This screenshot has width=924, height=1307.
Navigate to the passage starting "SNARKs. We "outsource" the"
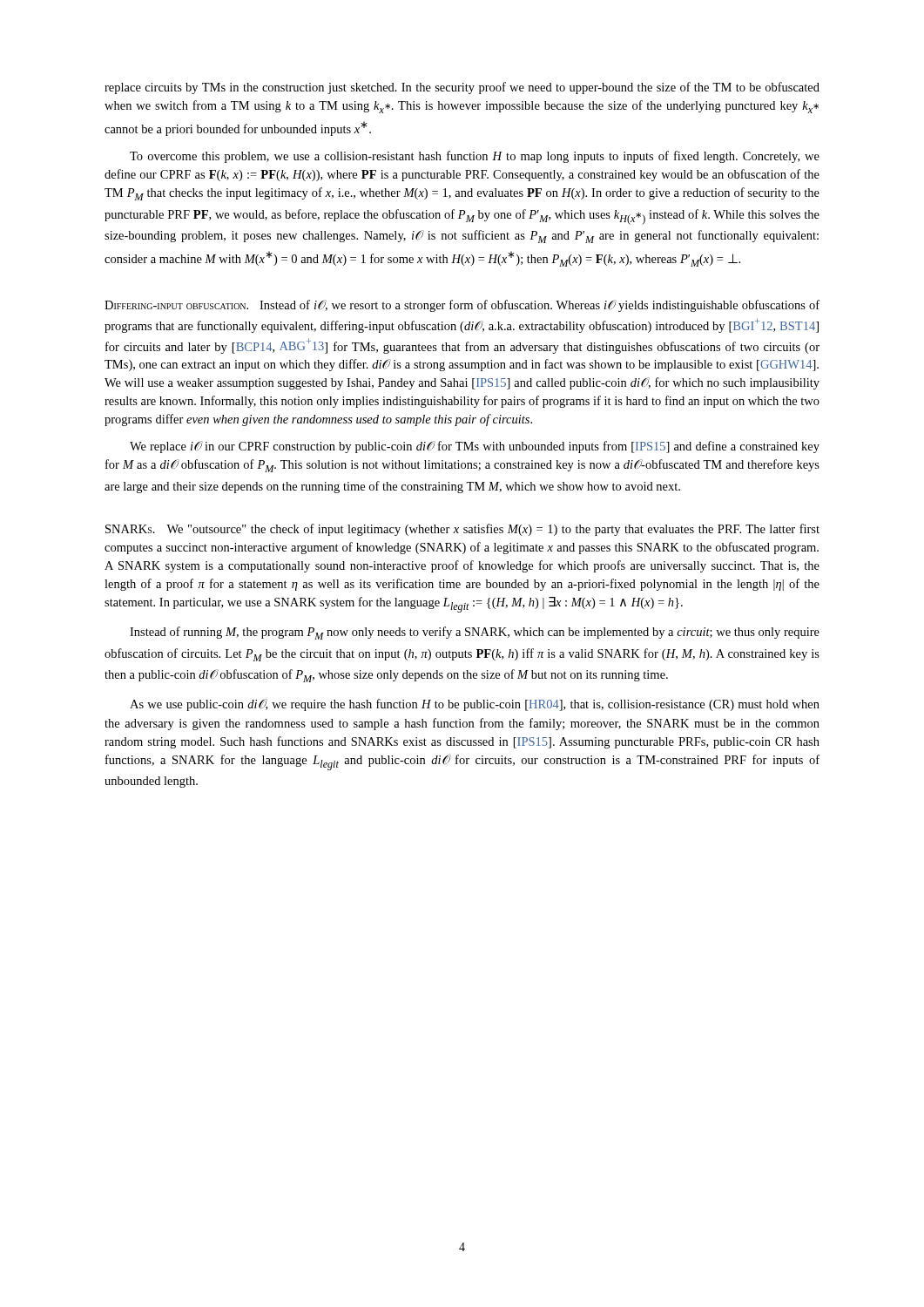(x=462, y=567)
